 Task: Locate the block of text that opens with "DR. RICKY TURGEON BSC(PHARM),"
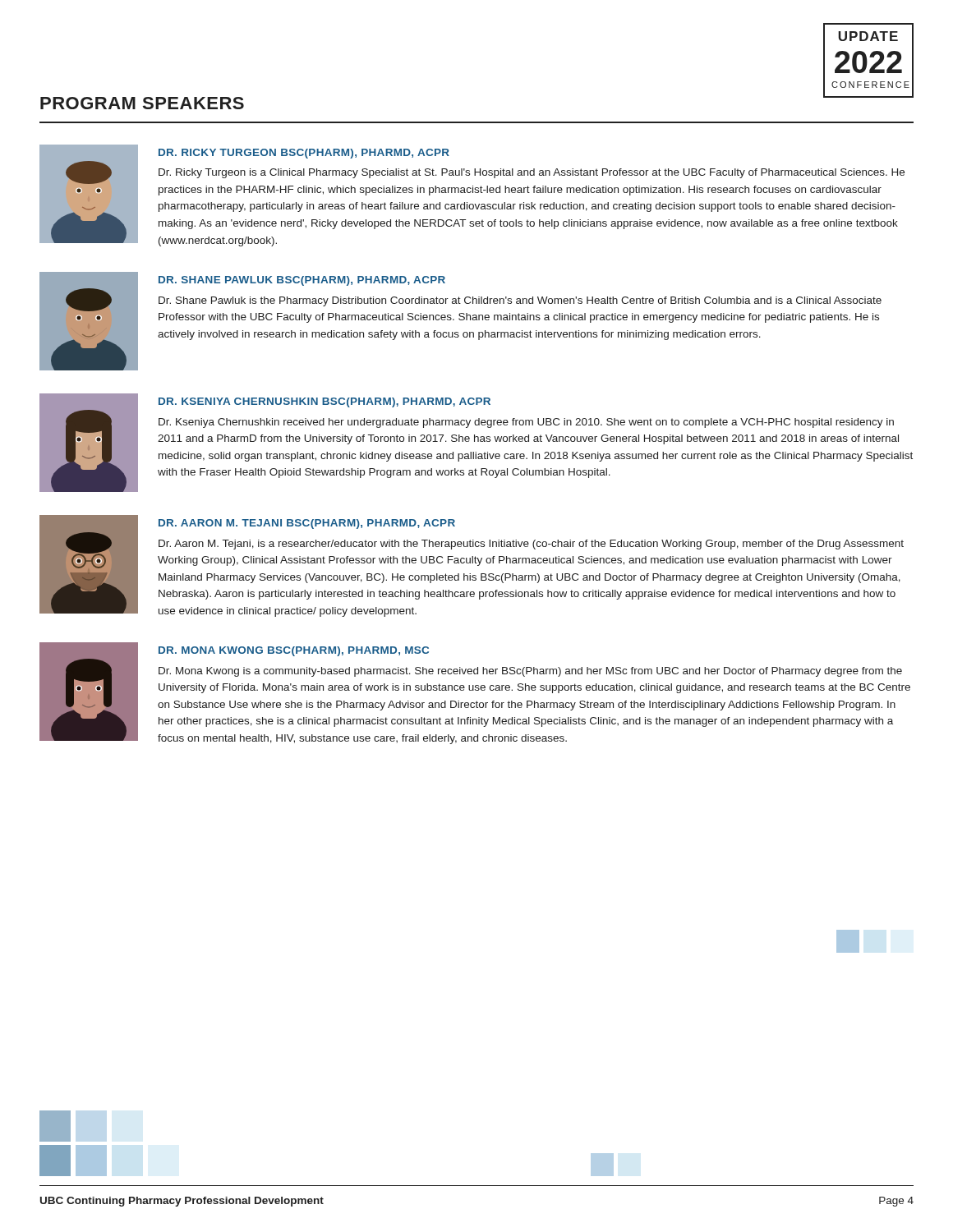click(536, 197)
